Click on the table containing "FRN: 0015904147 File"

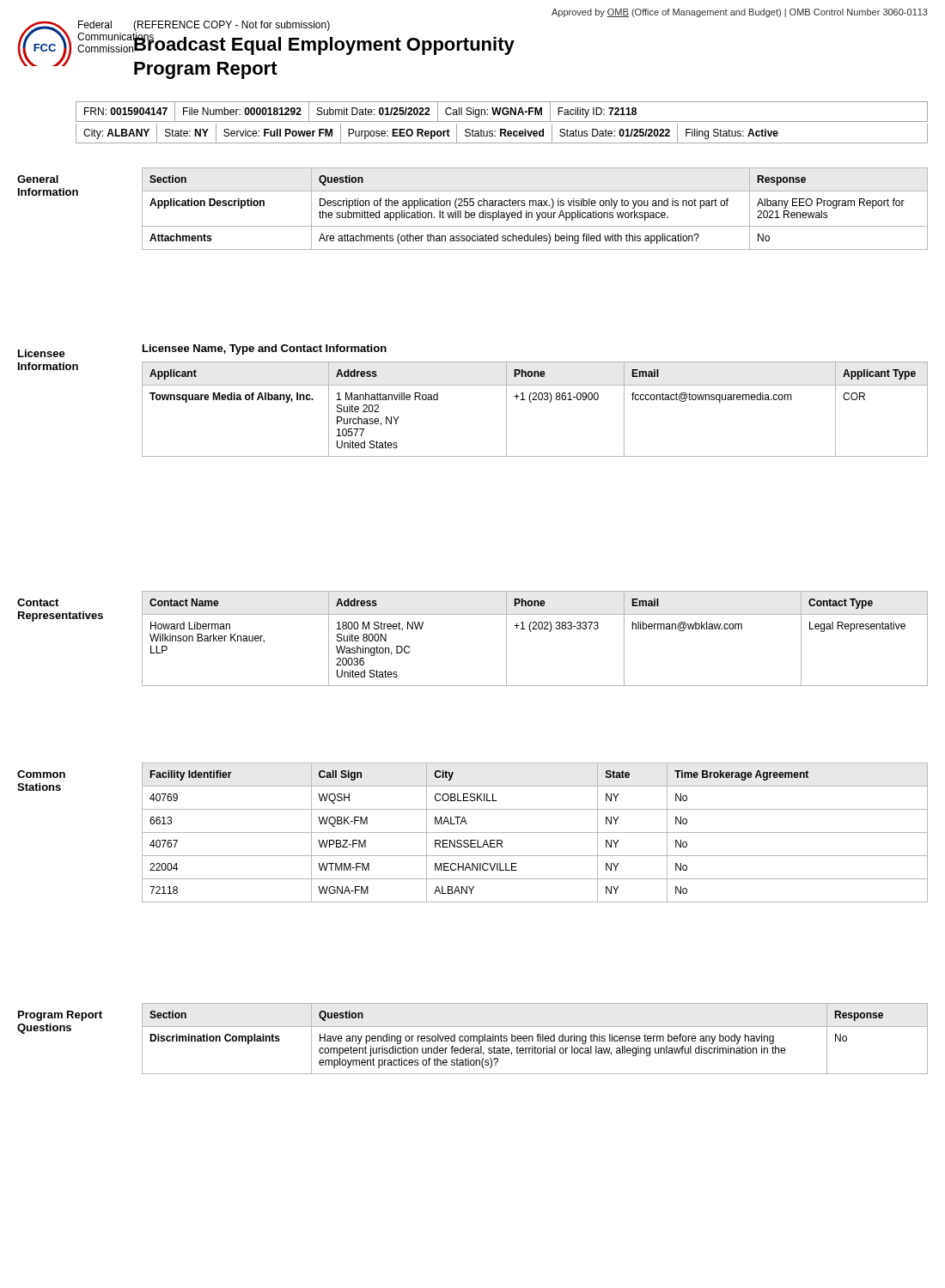click(502, 112)
